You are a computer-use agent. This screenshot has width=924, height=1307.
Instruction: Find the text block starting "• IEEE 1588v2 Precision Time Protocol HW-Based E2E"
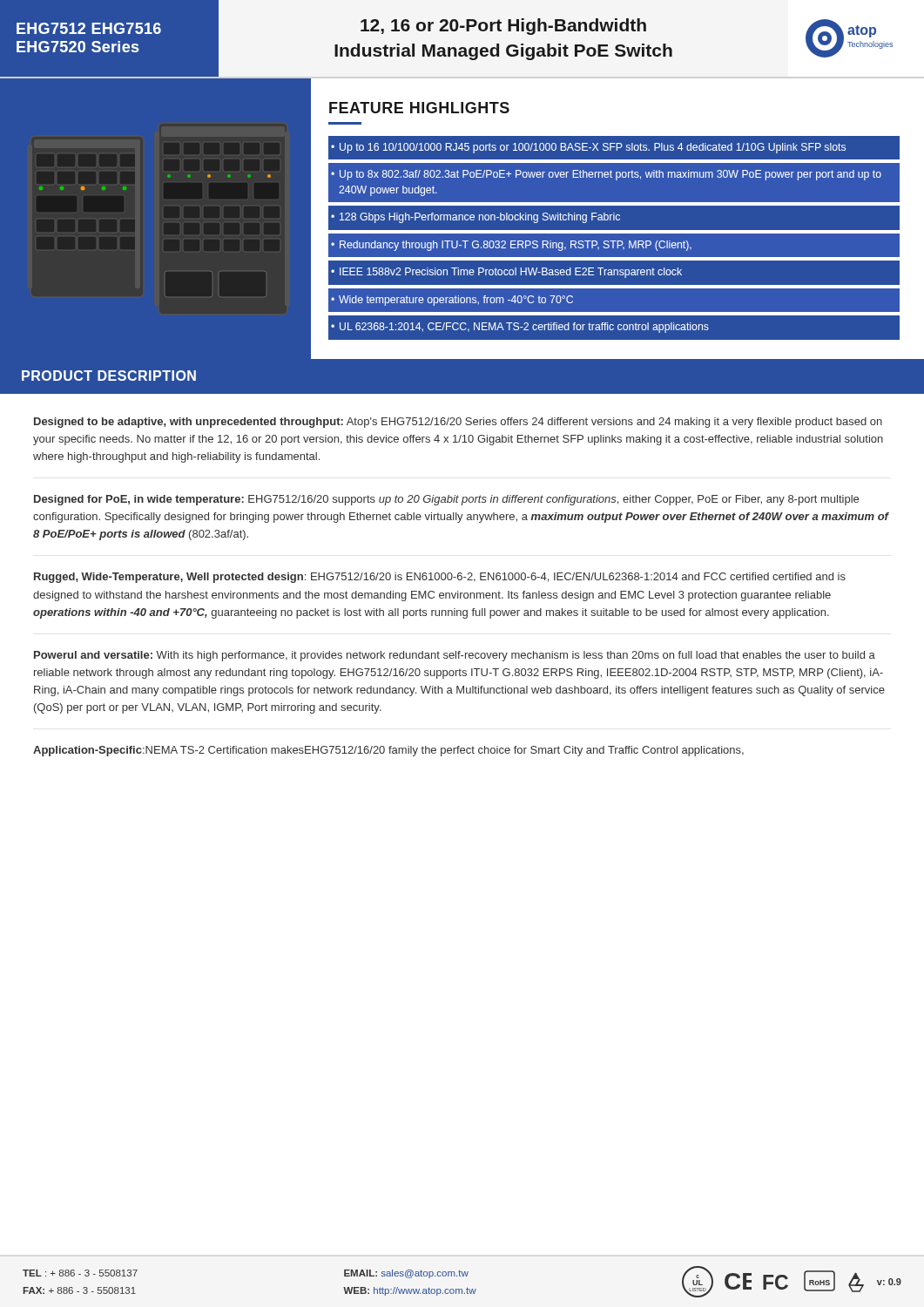506,273
